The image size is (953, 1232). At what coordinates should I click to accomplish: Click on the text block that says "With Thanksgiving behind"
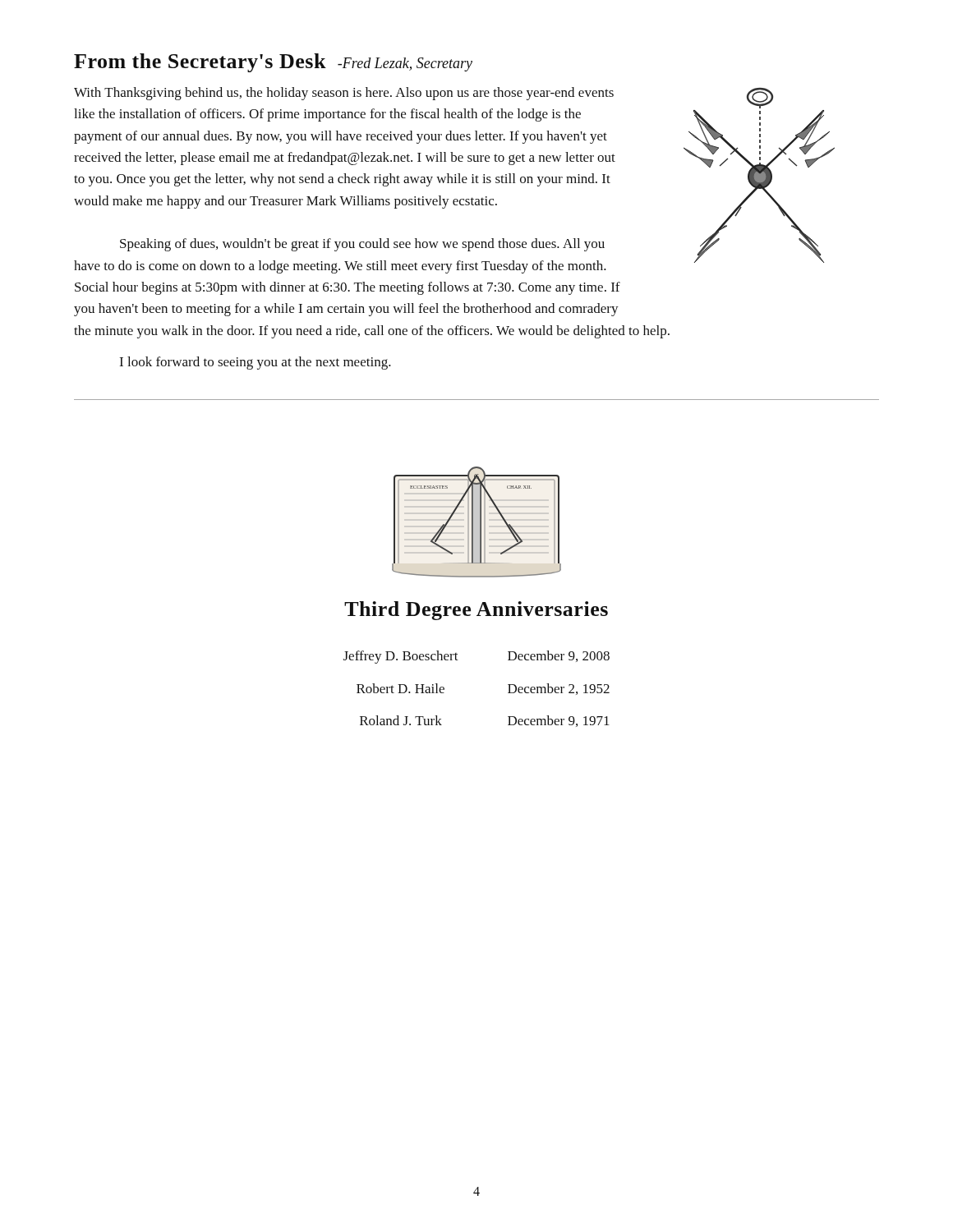476,210
